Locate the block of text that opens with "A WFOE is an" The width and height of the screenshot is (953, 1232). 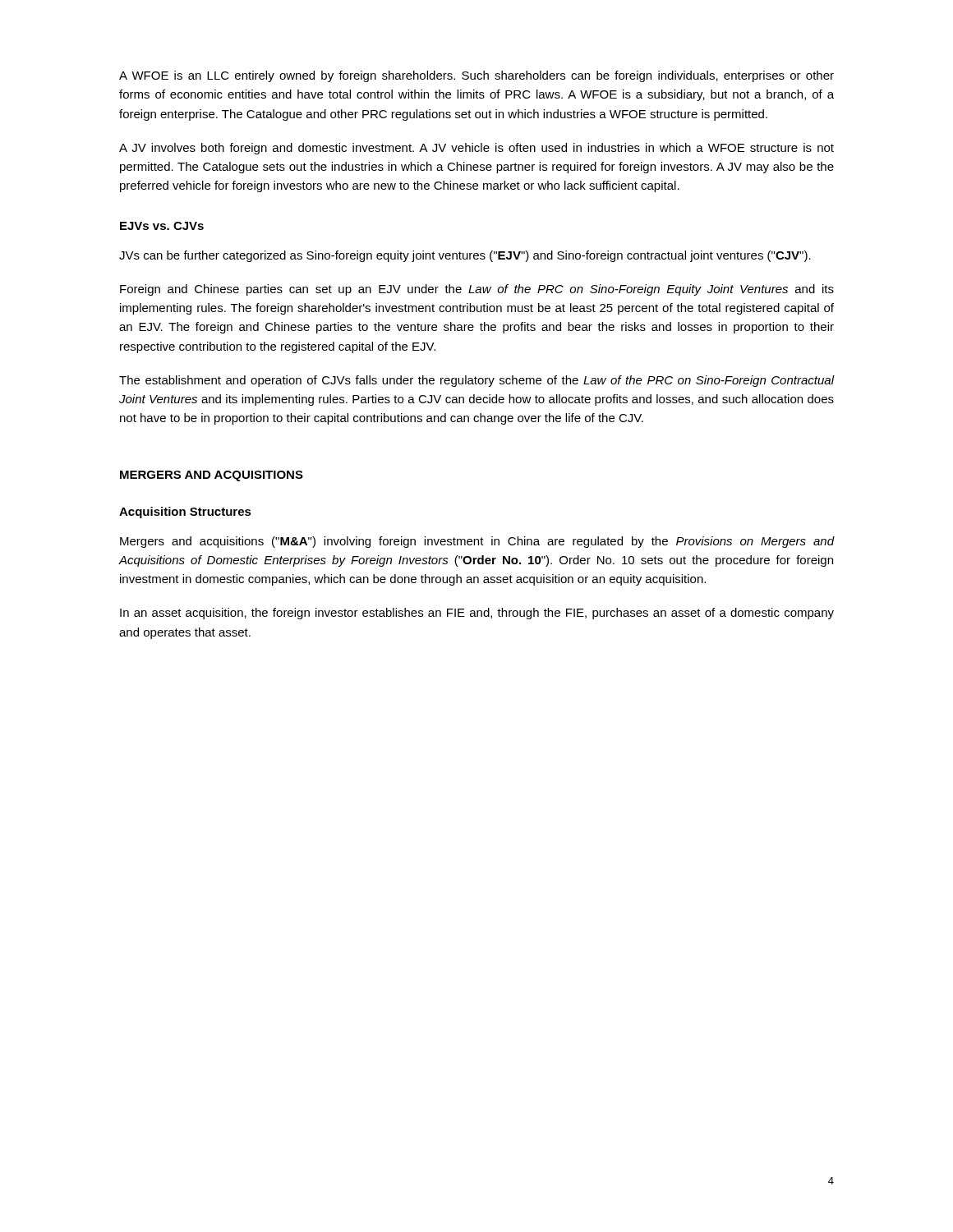click(x=476, y=94)
